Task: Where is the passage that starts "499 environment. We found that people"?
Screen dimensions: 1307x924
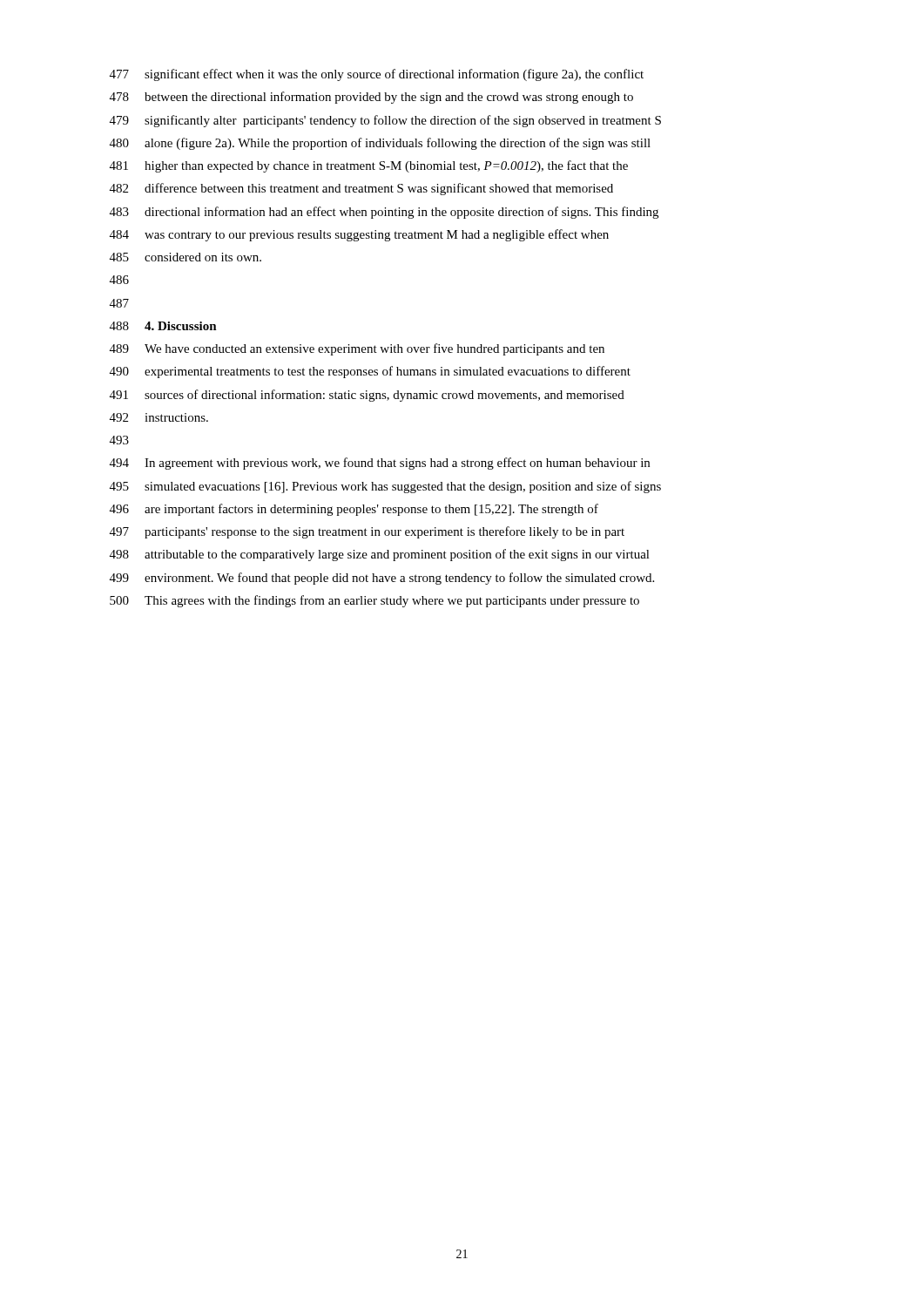Action: [x=462, y=577]
